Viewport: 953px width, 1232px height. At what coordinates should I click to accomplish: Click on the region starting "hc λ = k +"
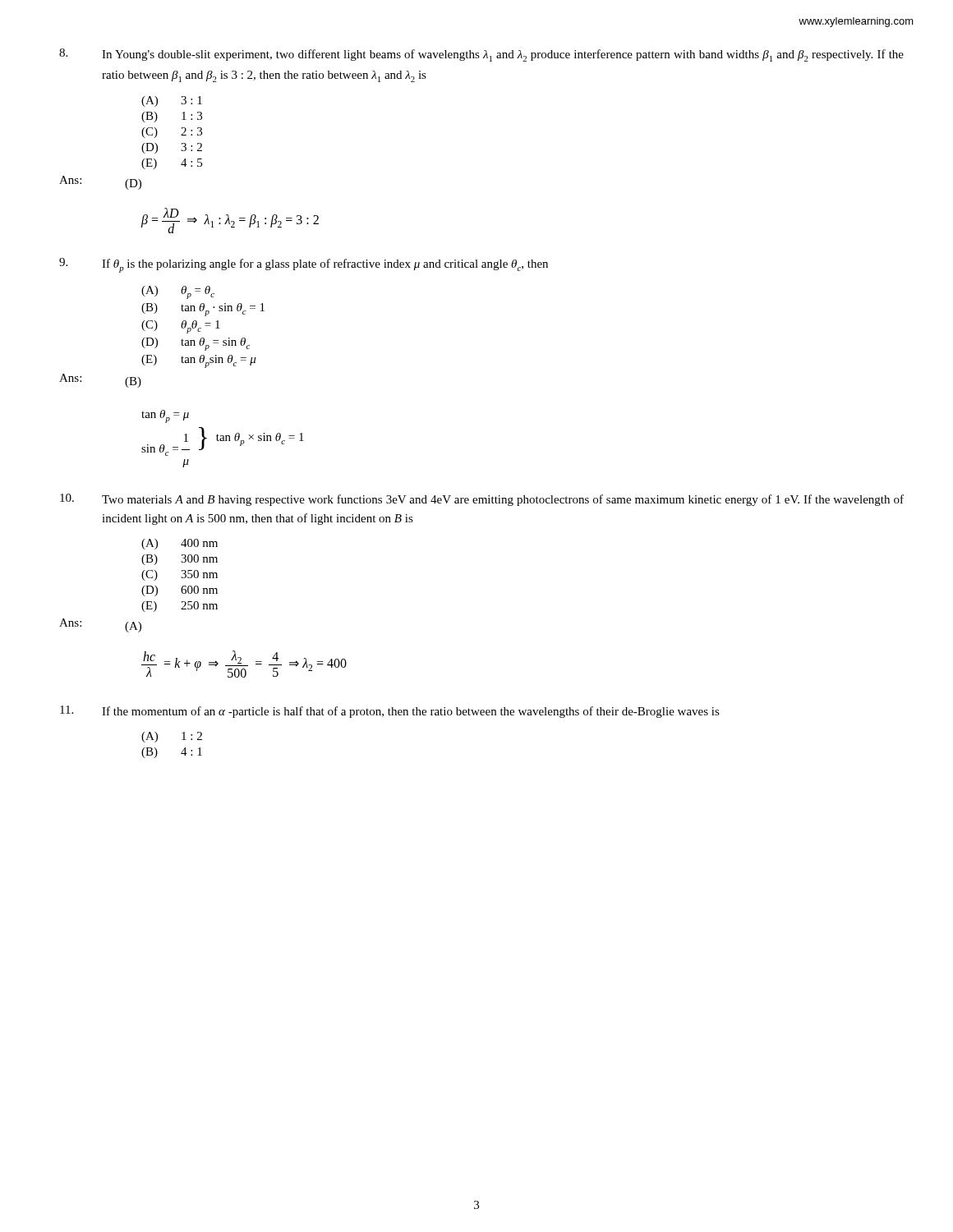(244, 665)
